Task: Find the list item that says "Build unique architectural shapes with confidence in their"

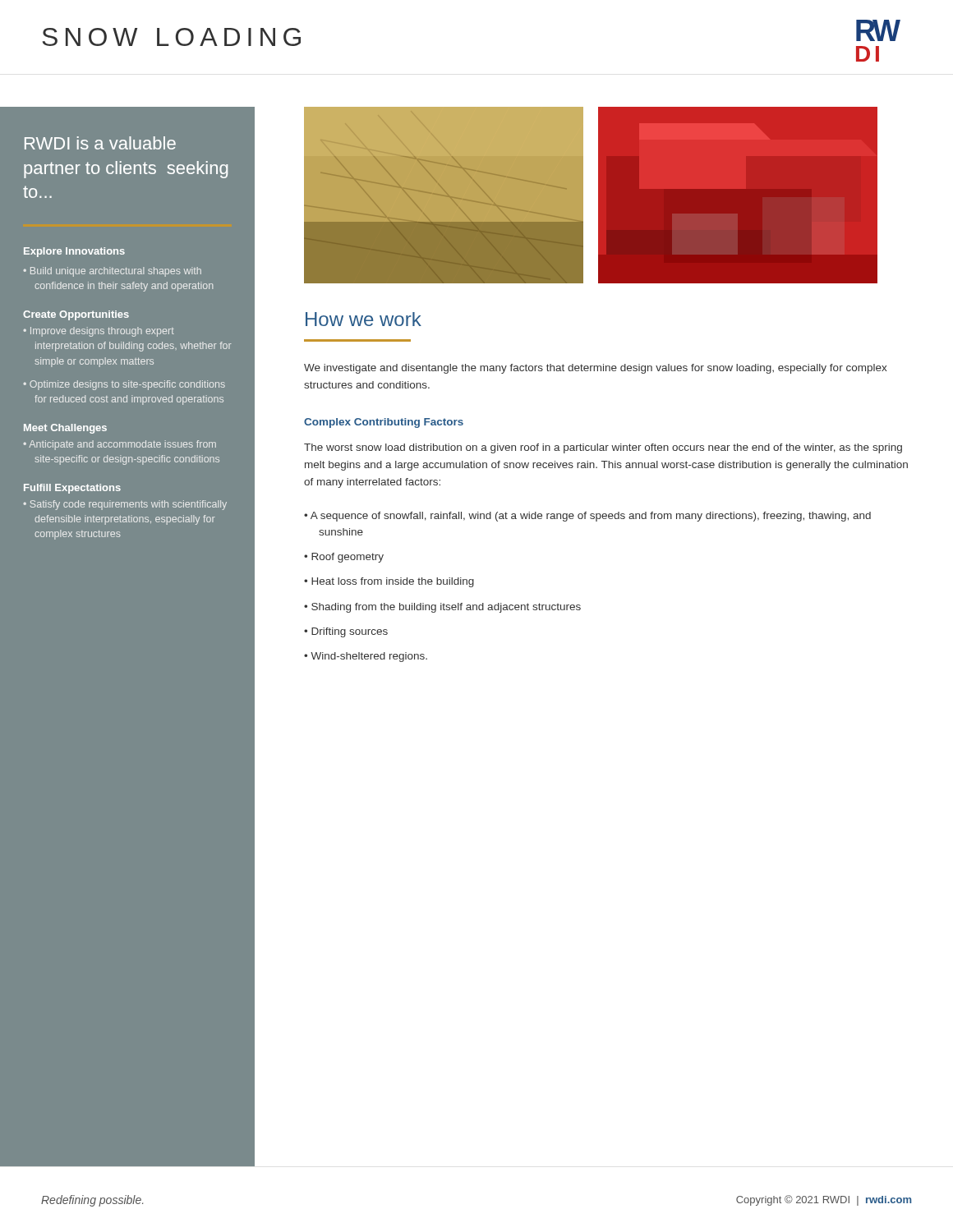Action: click(x=122, y=279)
